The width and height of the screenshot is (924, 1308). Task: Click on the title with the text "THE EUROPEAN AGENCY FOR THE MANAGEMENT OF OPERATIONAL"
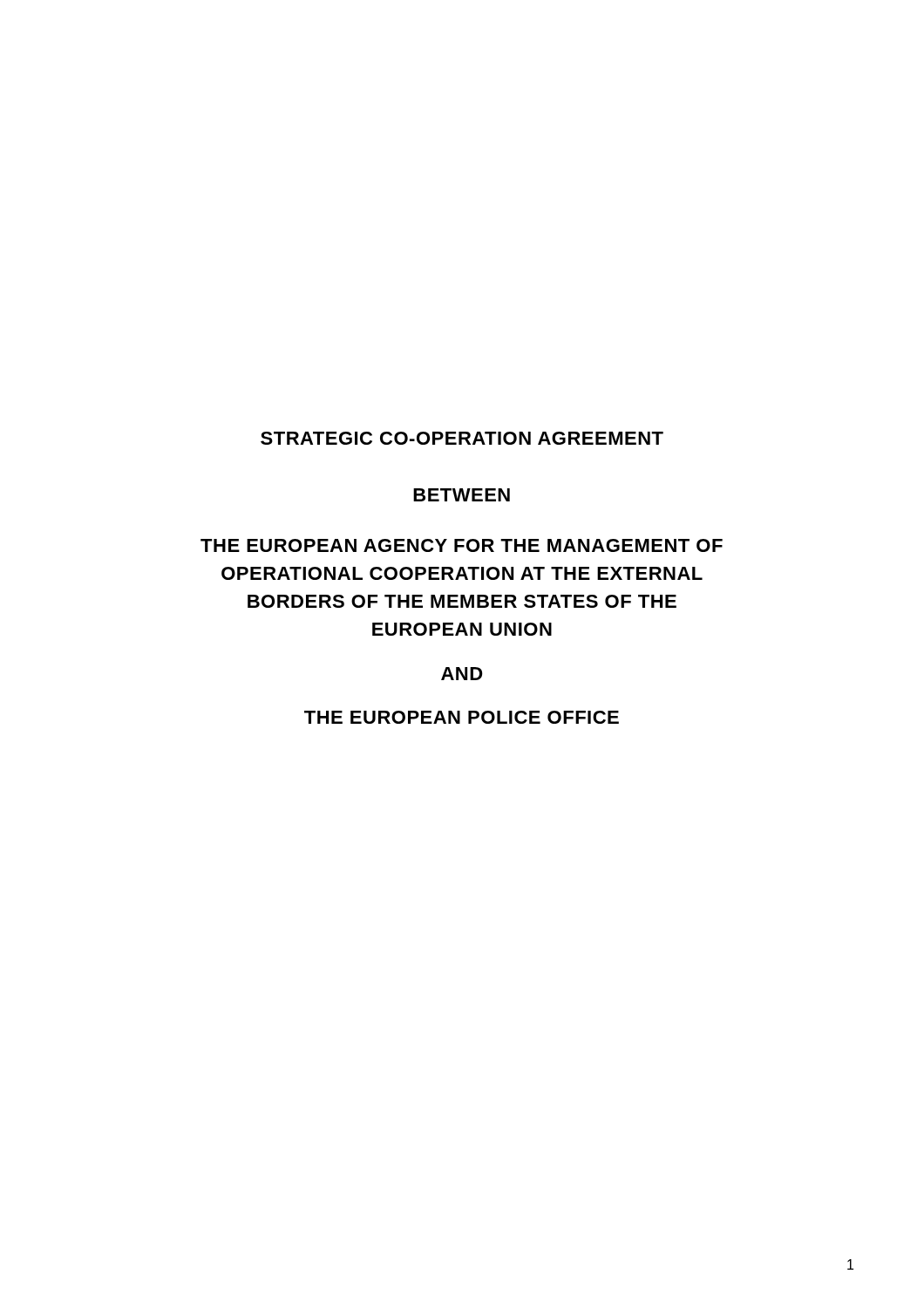click(x=462, y=587)
